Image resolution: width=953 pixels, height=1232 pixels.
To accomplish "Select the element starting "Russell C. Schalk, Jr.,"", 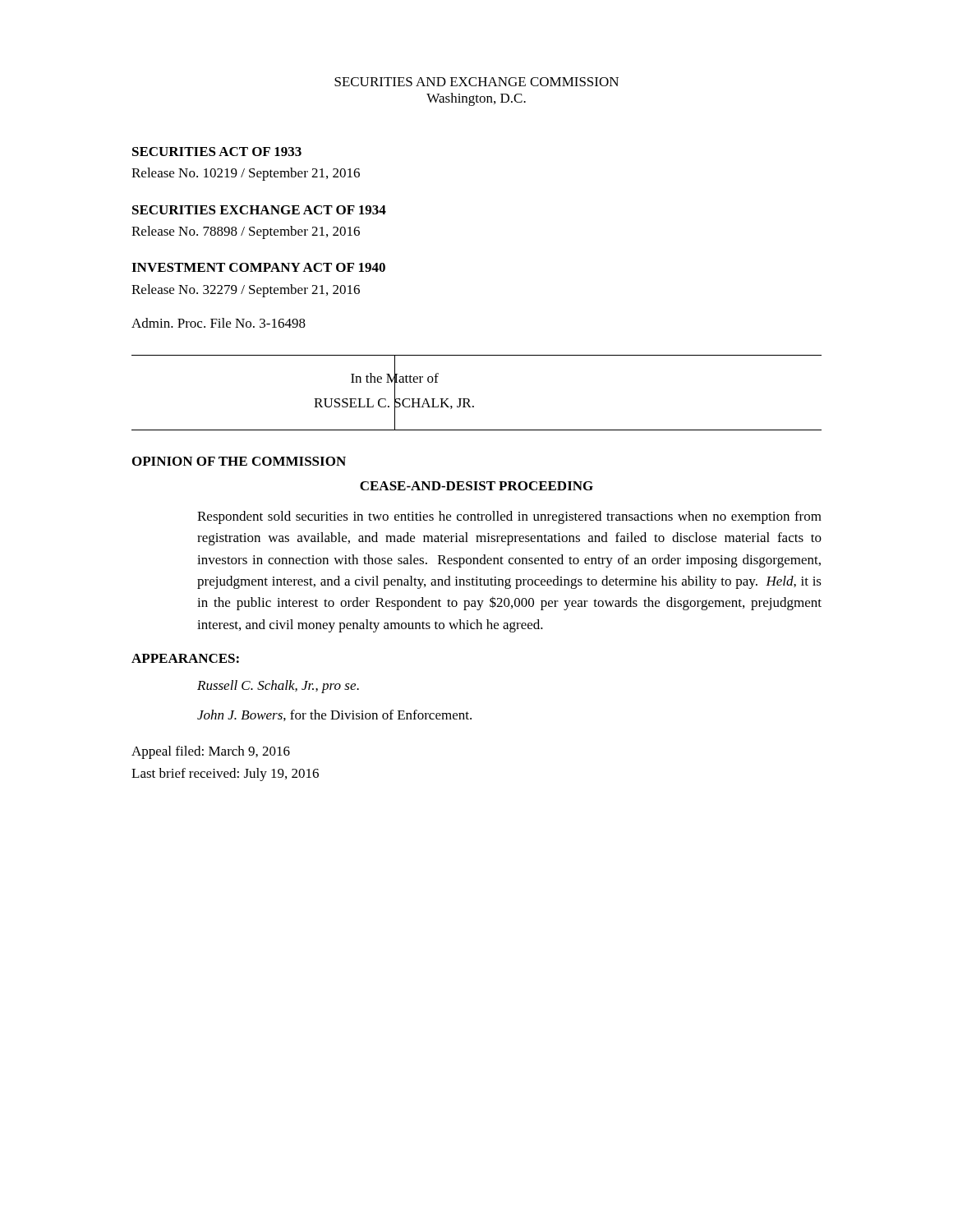I will (x=278, y=686).
